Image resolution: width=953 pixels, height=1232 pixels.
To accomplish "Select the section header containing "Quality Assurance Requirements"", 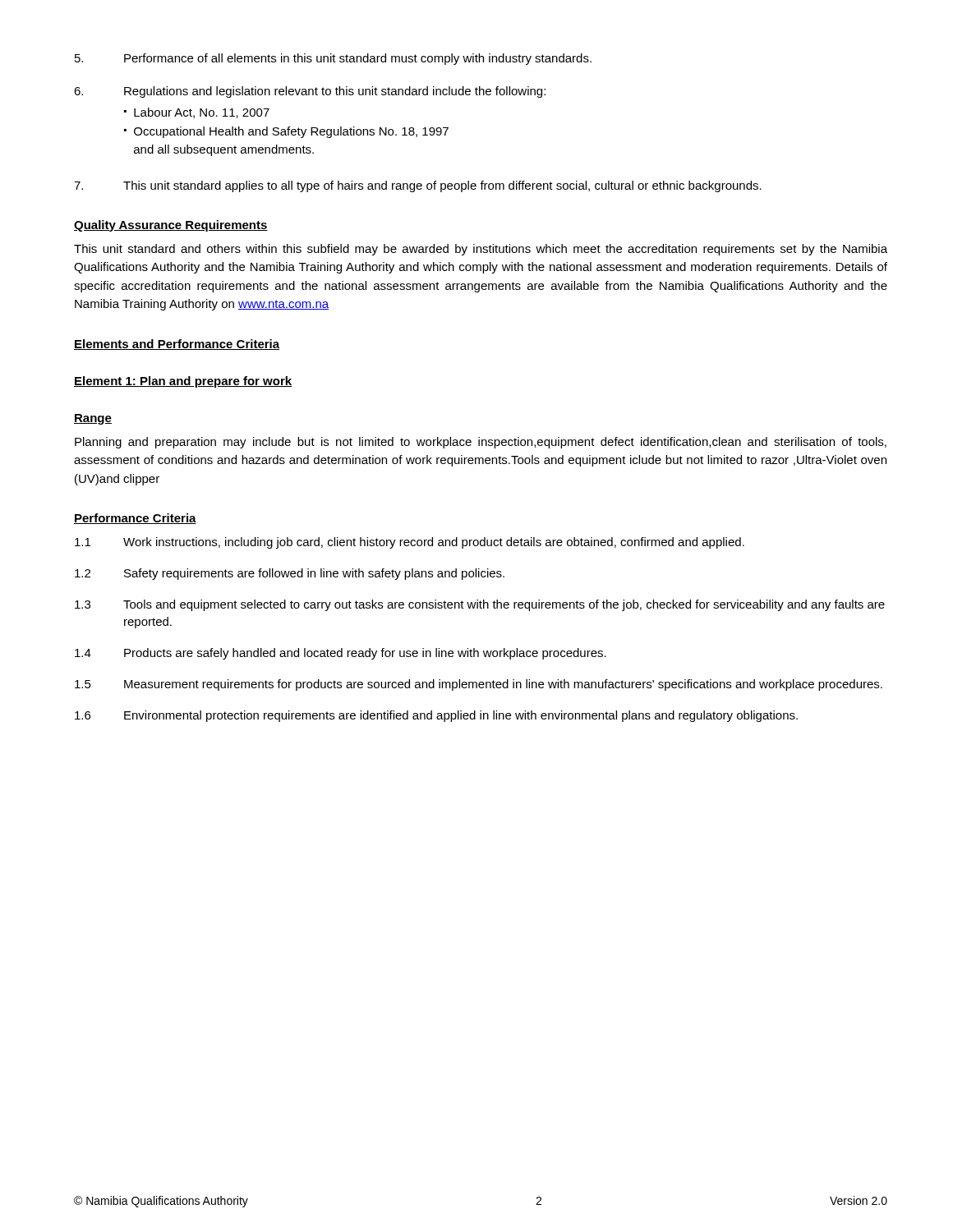I will tap(171, 224).
